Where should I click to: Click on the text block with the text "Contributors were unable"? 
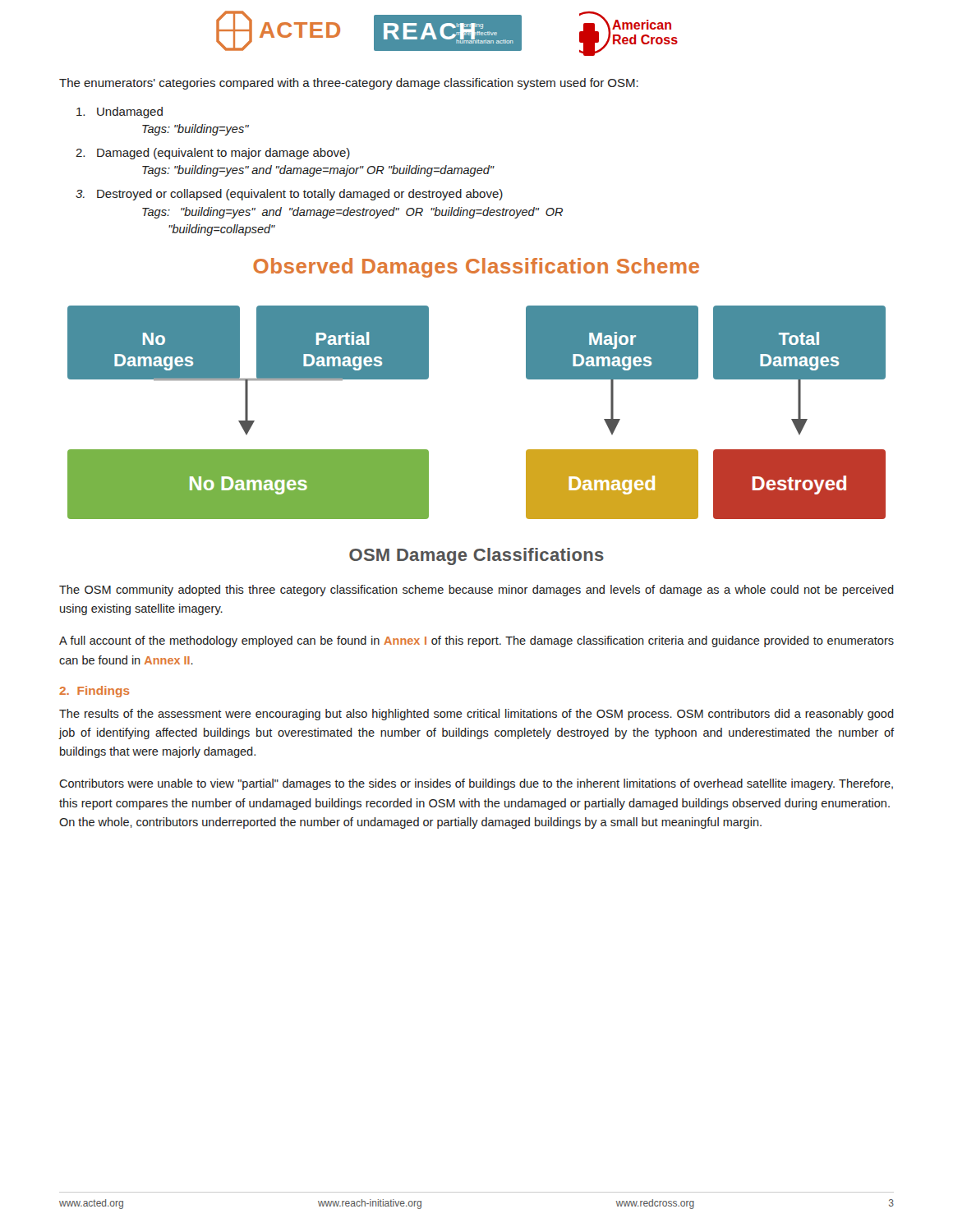coord(476,803)
